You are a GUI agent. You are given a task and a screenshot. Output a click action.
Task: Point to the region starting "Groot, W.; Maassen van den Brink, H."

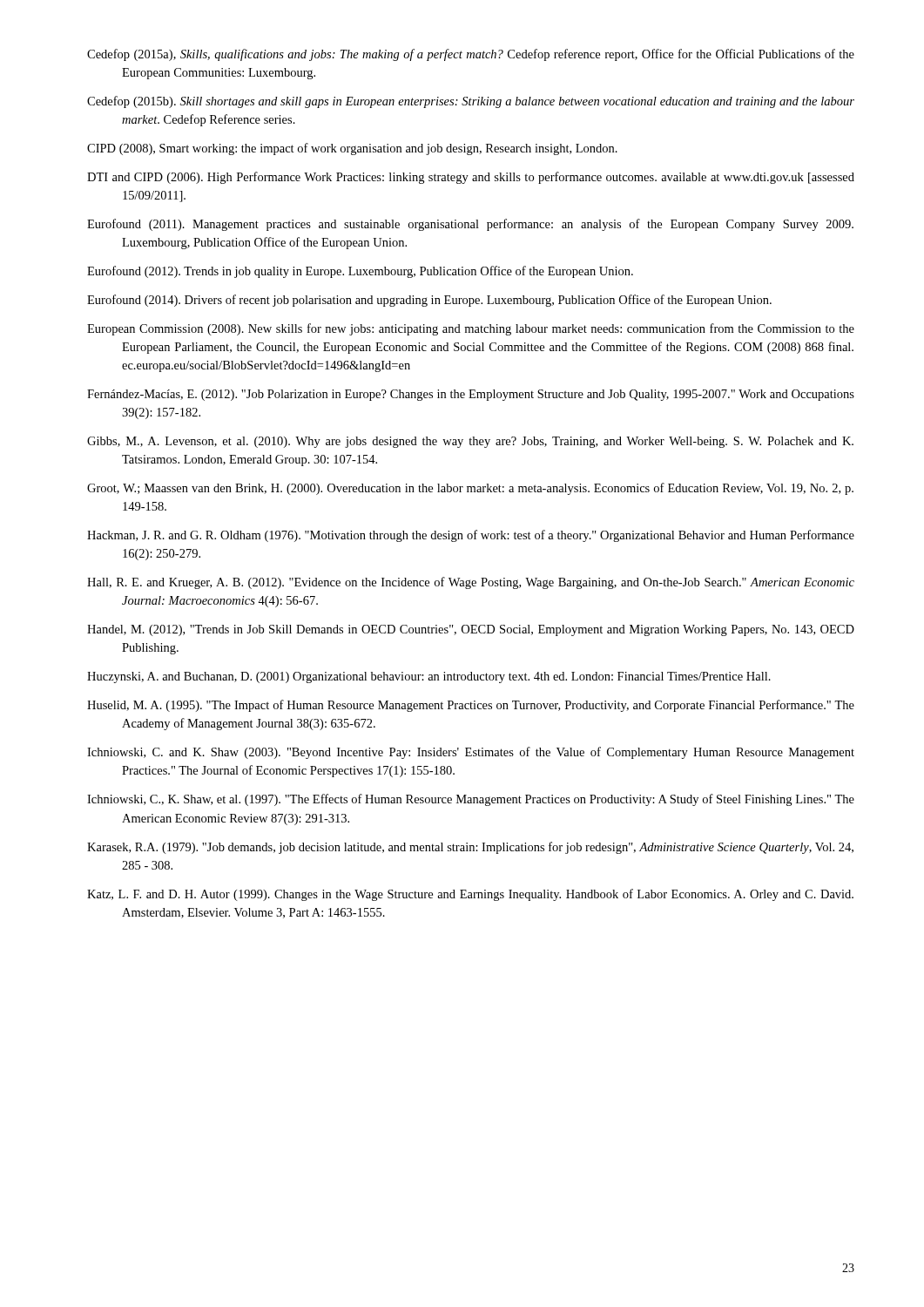471,497
